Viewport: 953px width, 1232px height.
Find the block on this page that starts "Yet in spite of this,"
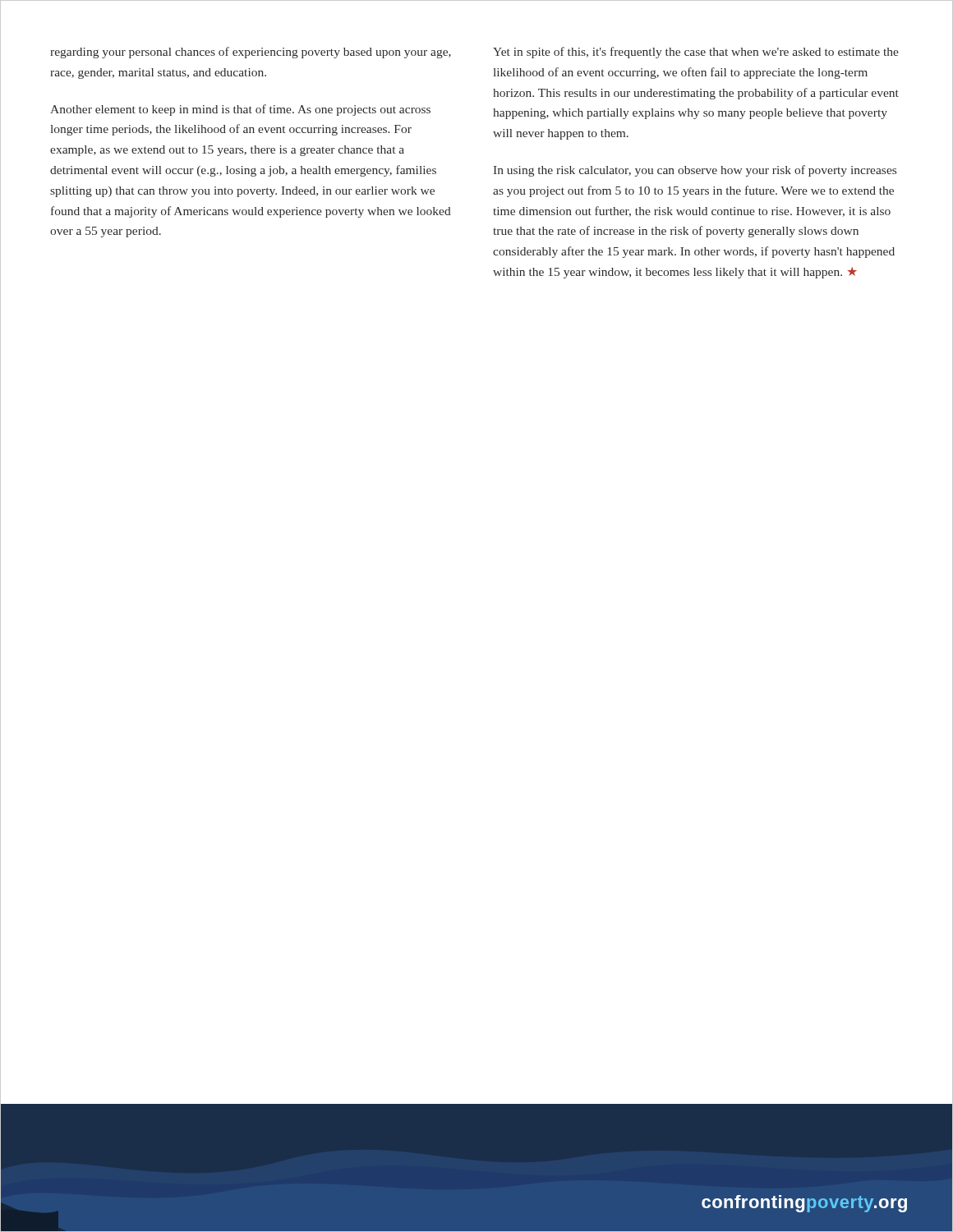coord(698,162)
